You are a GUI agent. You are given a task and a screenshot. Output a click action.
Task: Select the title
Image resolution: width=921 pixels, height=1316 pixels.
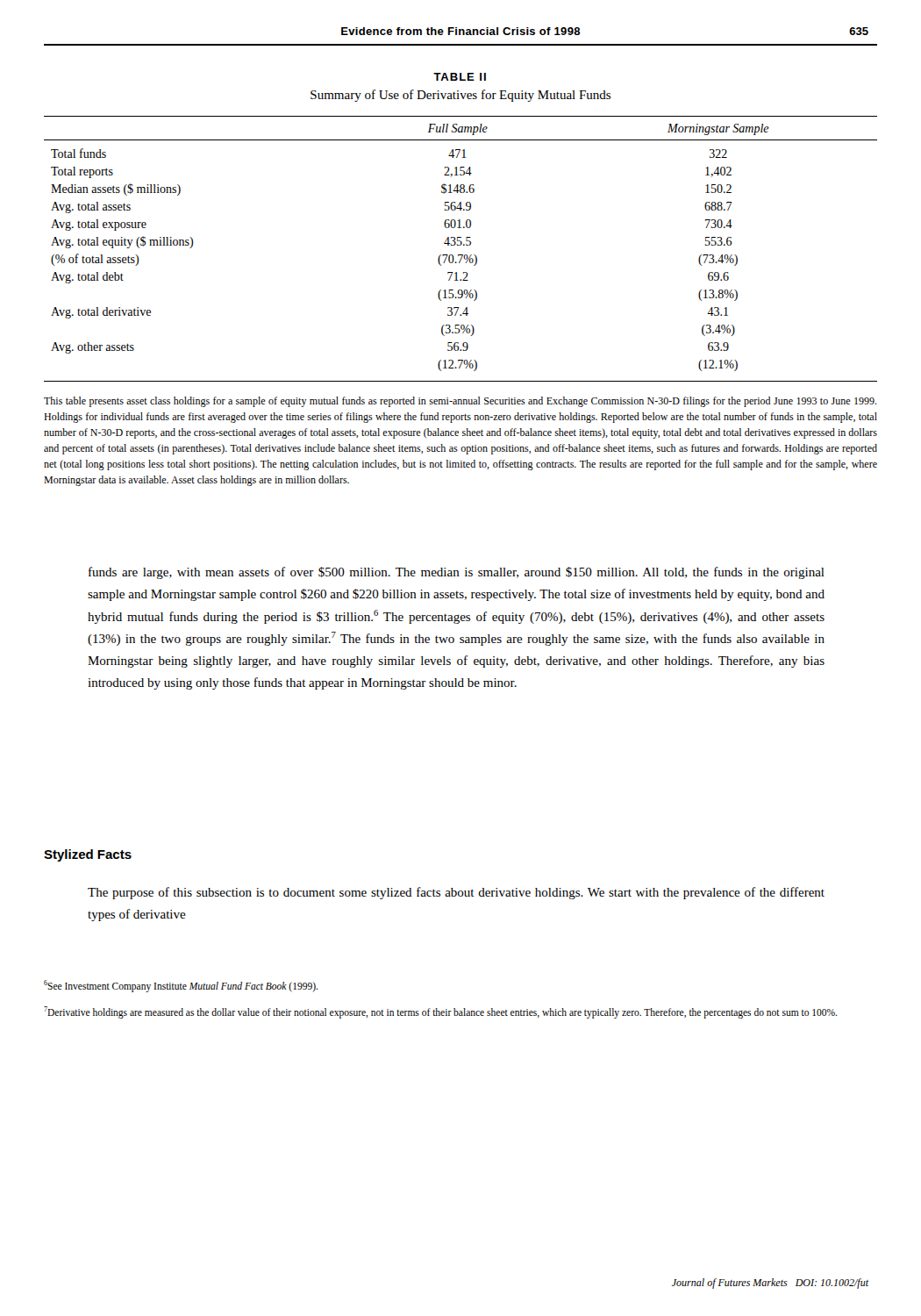(460, 77)
